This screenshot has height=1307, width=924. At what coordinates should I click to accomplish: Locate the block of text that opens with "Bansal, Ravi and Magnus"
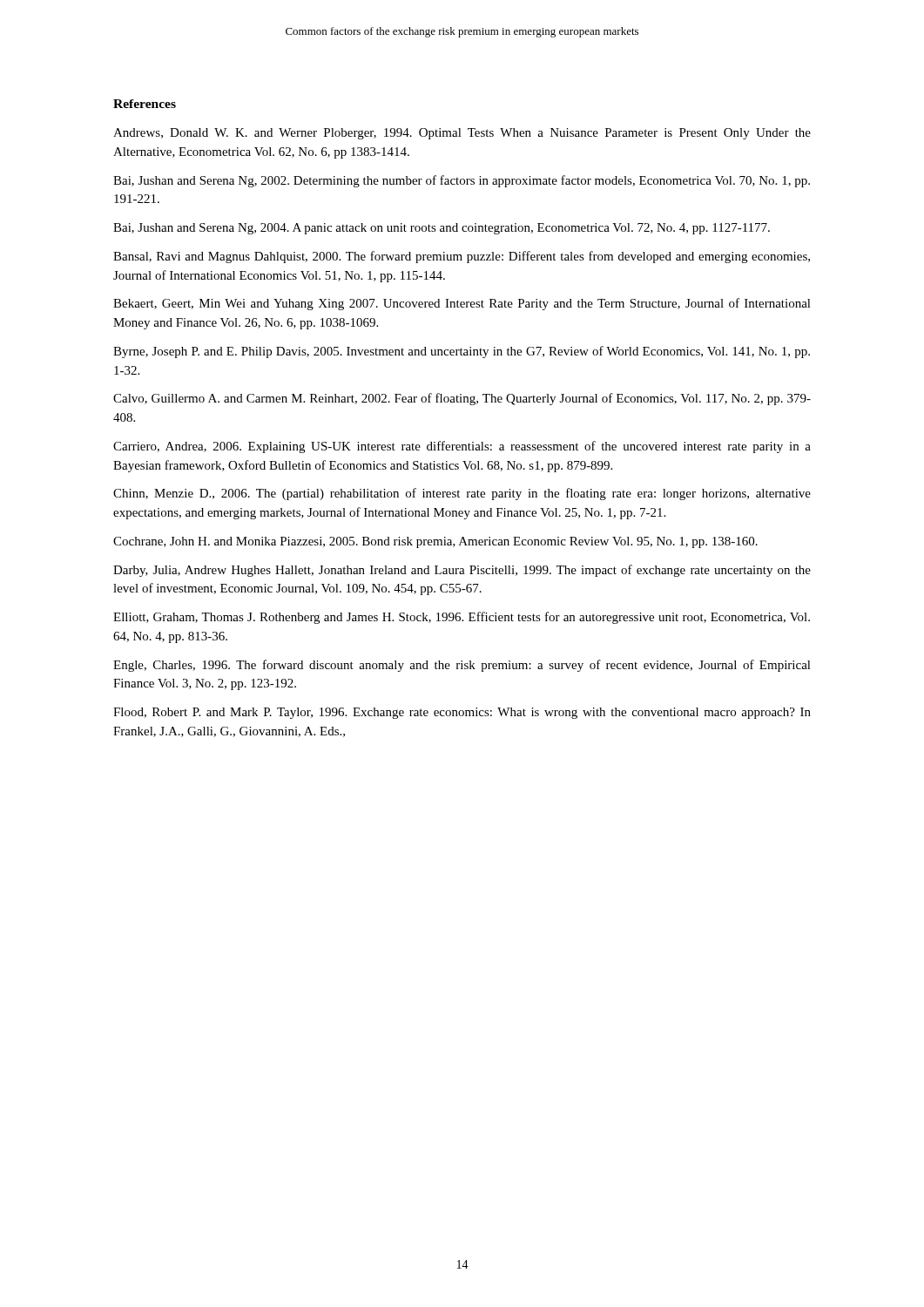click(x=462, y=265)
